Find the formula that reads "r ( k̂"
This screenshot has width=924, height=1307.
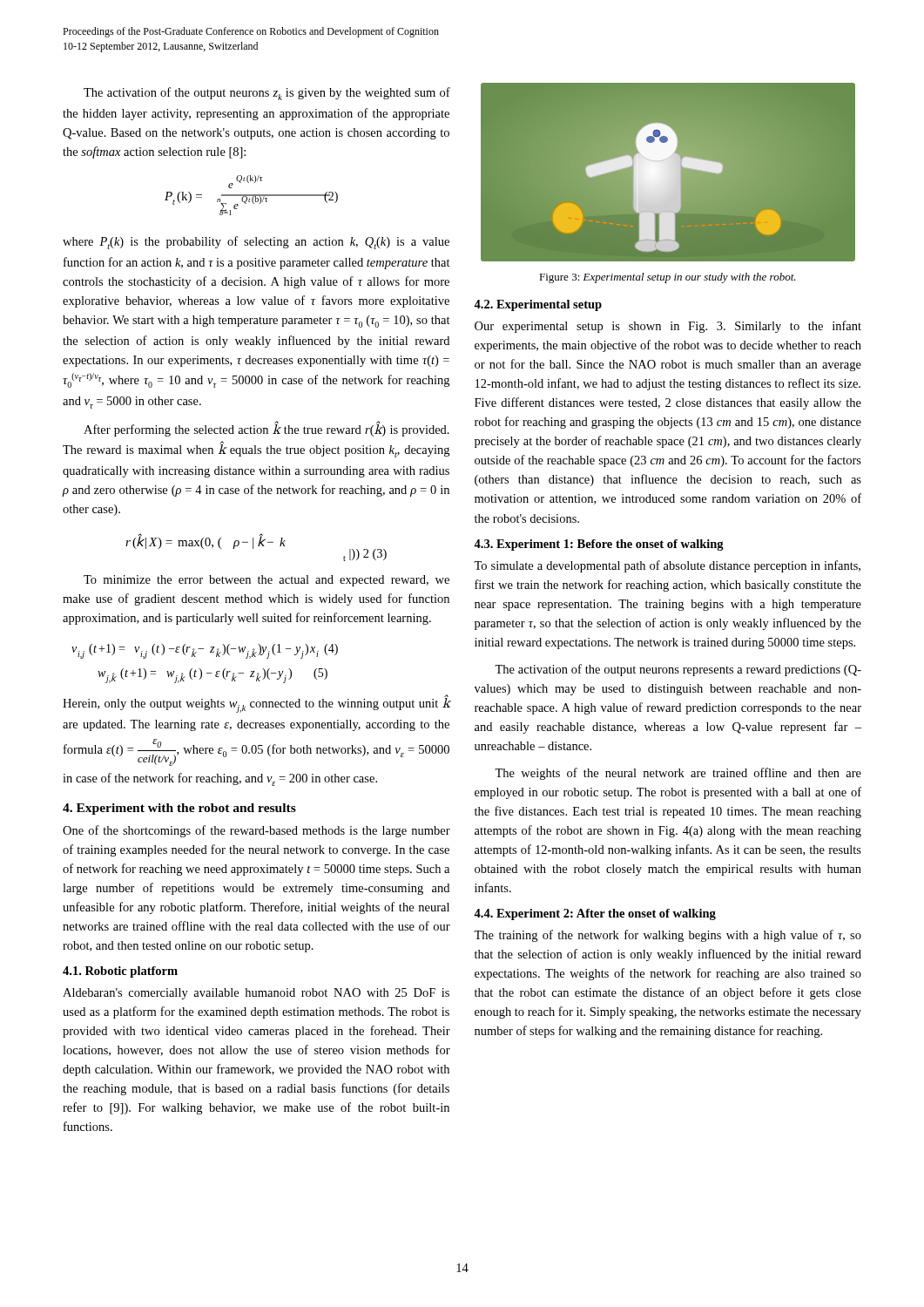click(256, 544)
